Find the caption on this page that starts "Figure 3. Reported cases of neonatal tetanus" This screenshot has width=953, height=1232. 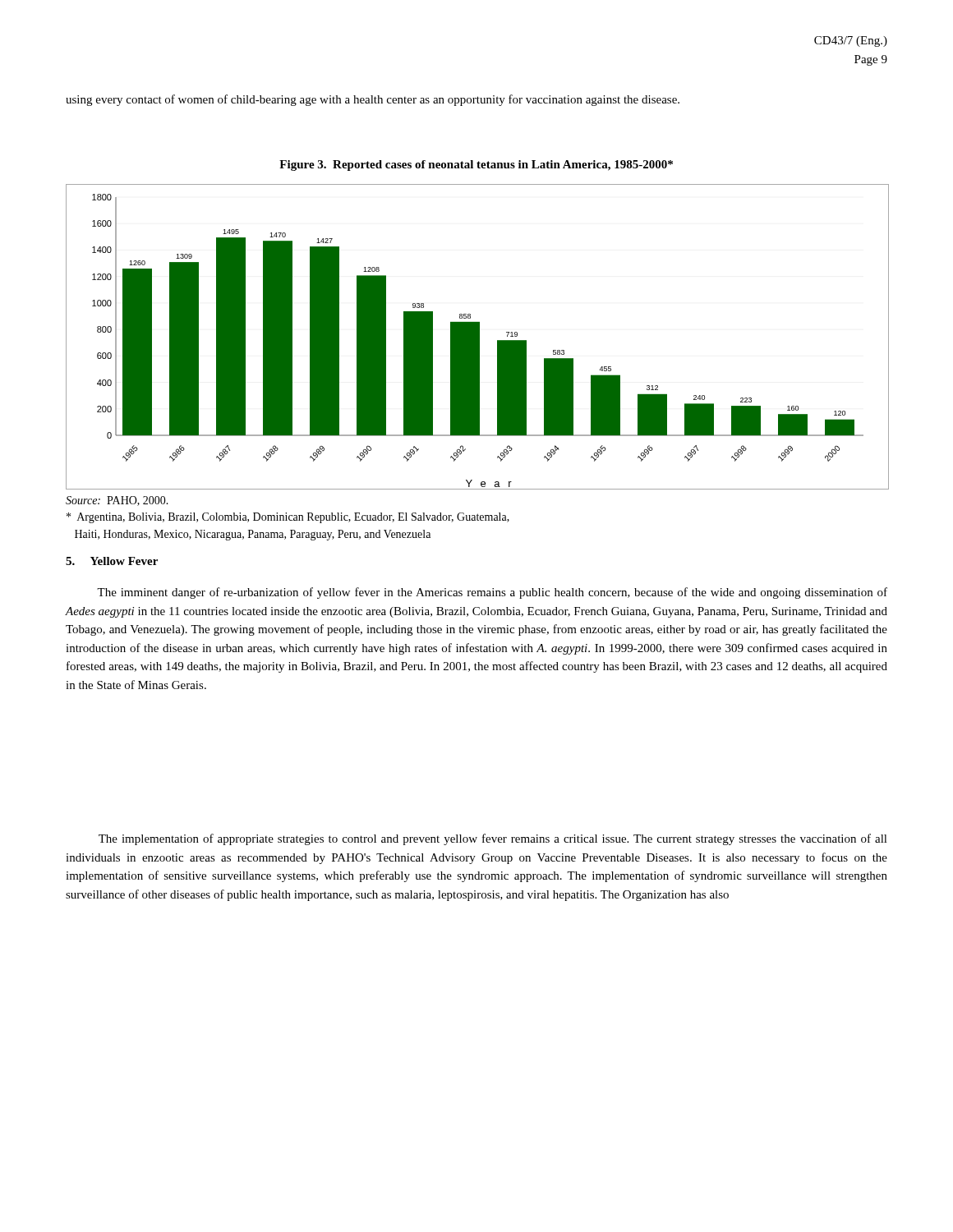(x=476, y=164)
